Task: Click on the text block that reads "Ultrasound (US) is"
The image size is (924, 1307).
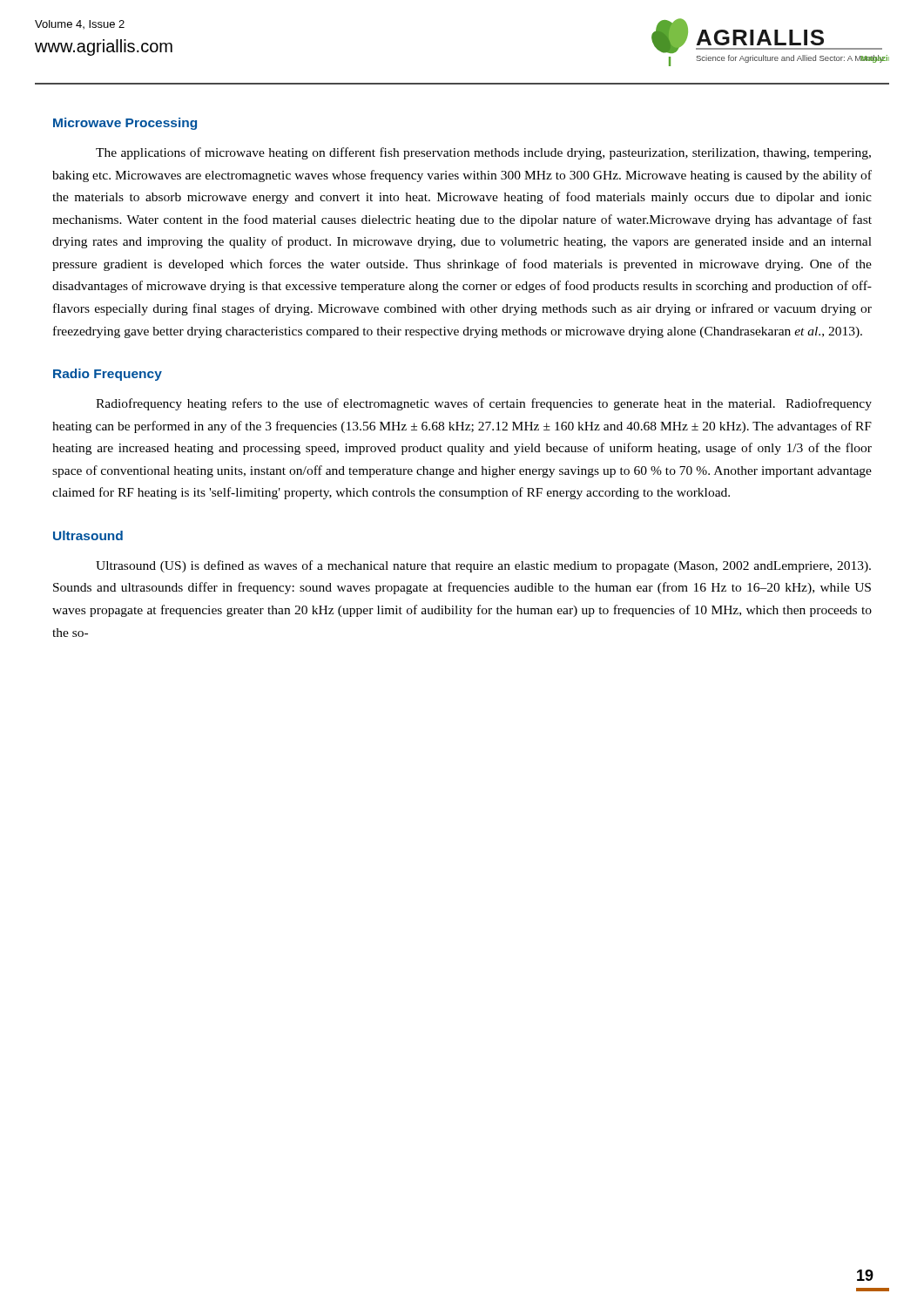Action: point(462,598)
